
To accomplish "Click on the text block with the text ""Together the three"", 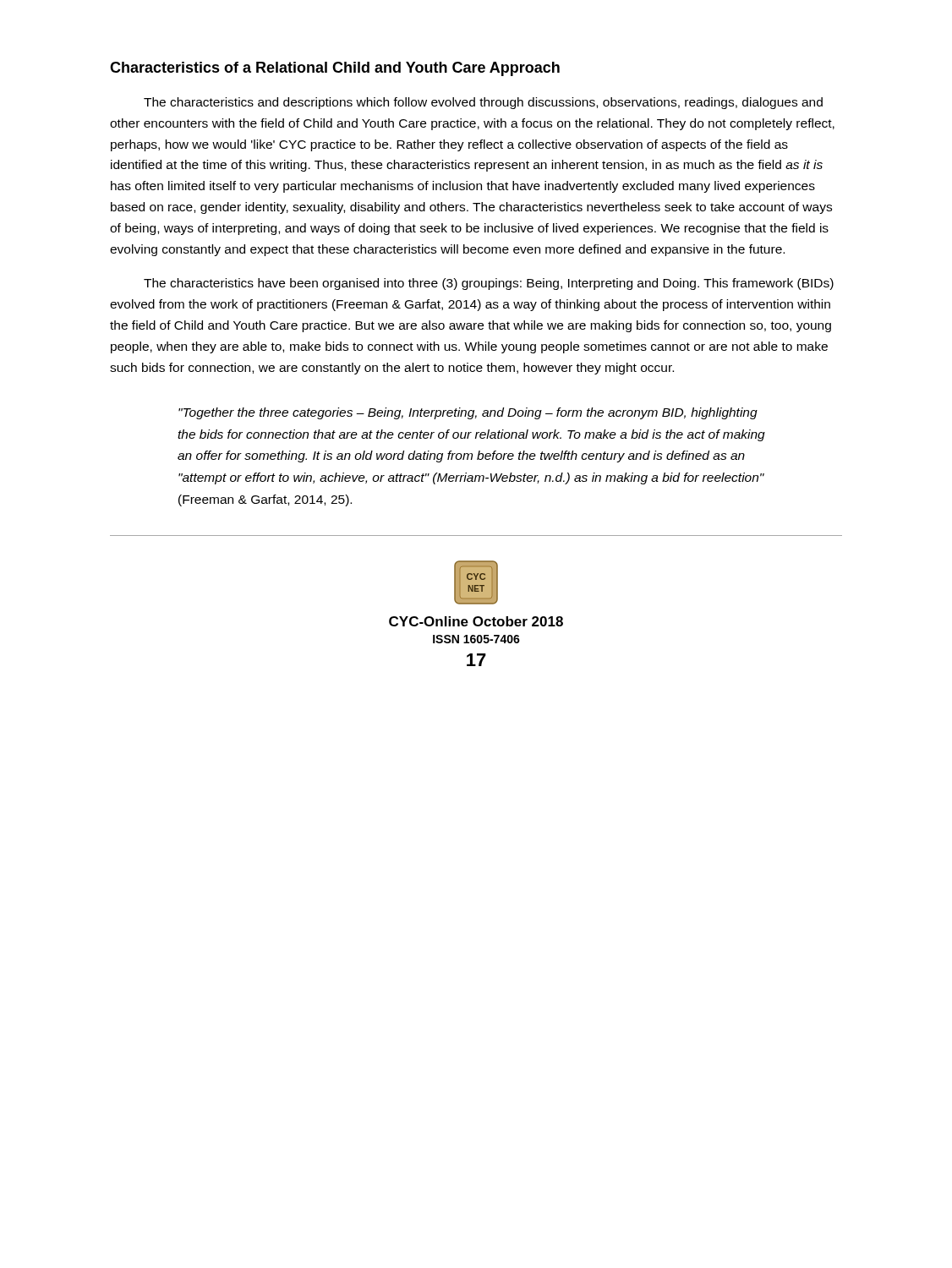I will tap(476, 456).
